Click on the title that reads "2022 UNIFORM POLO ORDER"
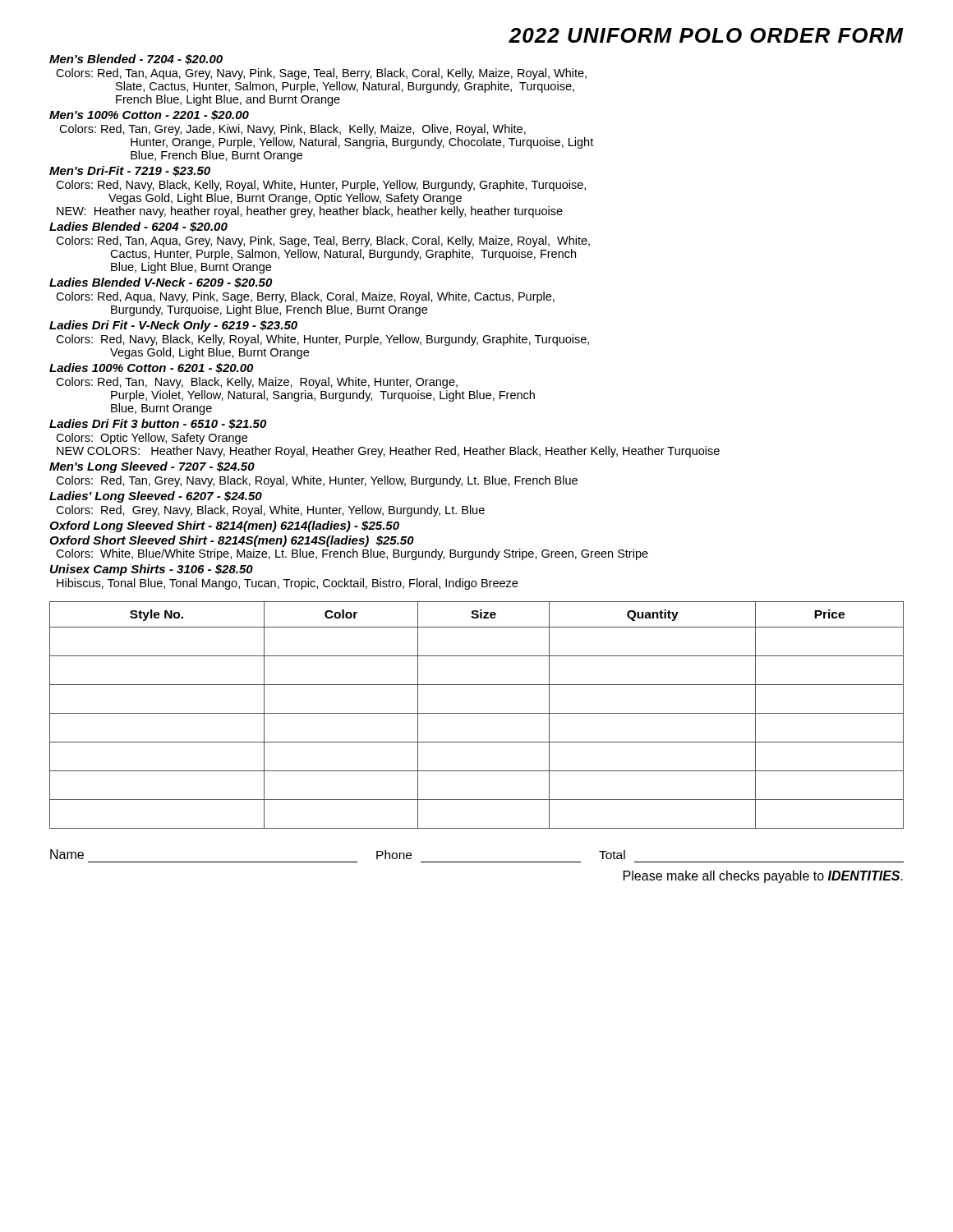The height and width of the screenshot is (1232, 953). [x=706, y=35]
